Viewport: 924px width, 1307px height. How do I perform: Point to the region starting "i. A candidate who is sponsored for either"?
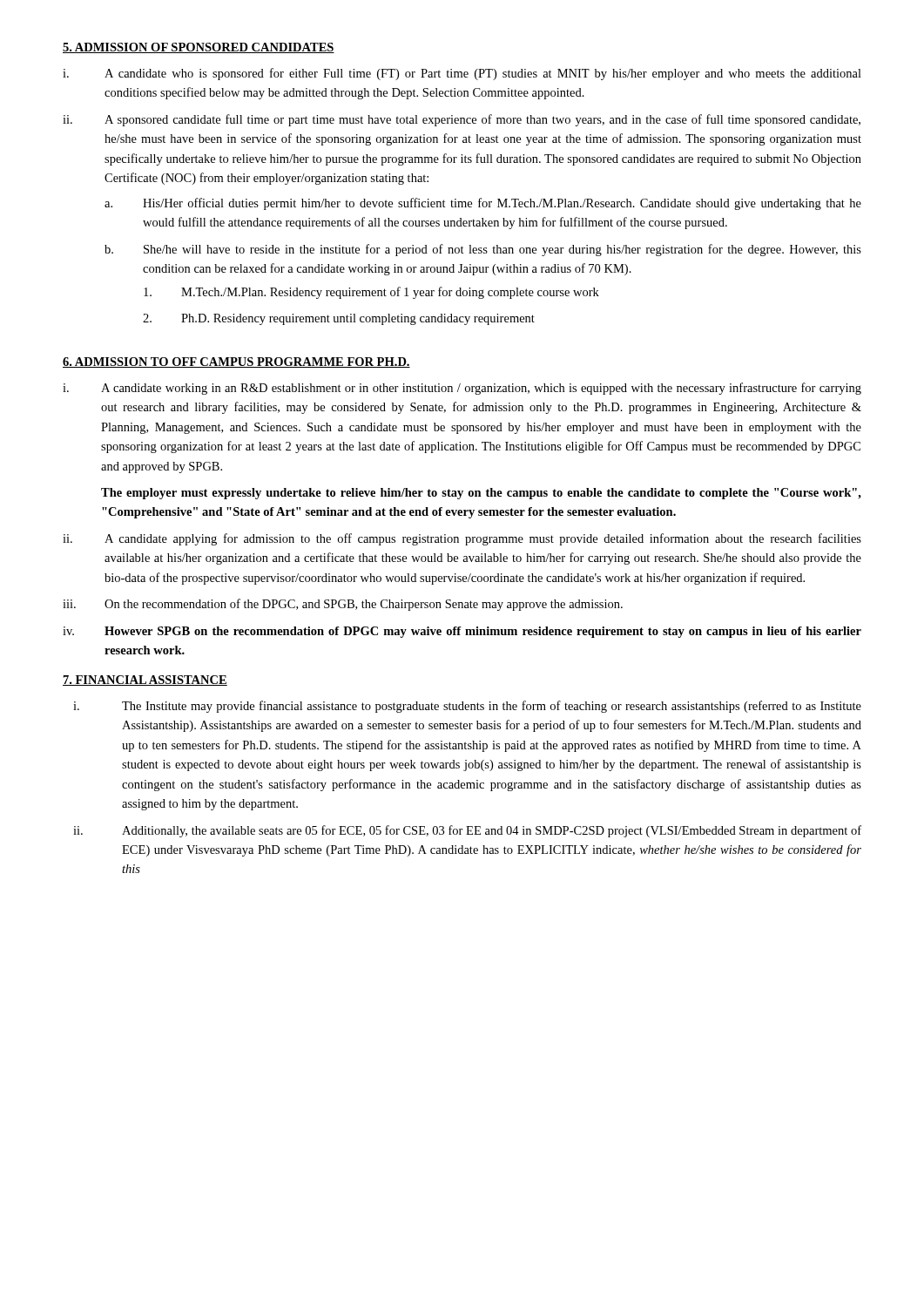(462, 83)
